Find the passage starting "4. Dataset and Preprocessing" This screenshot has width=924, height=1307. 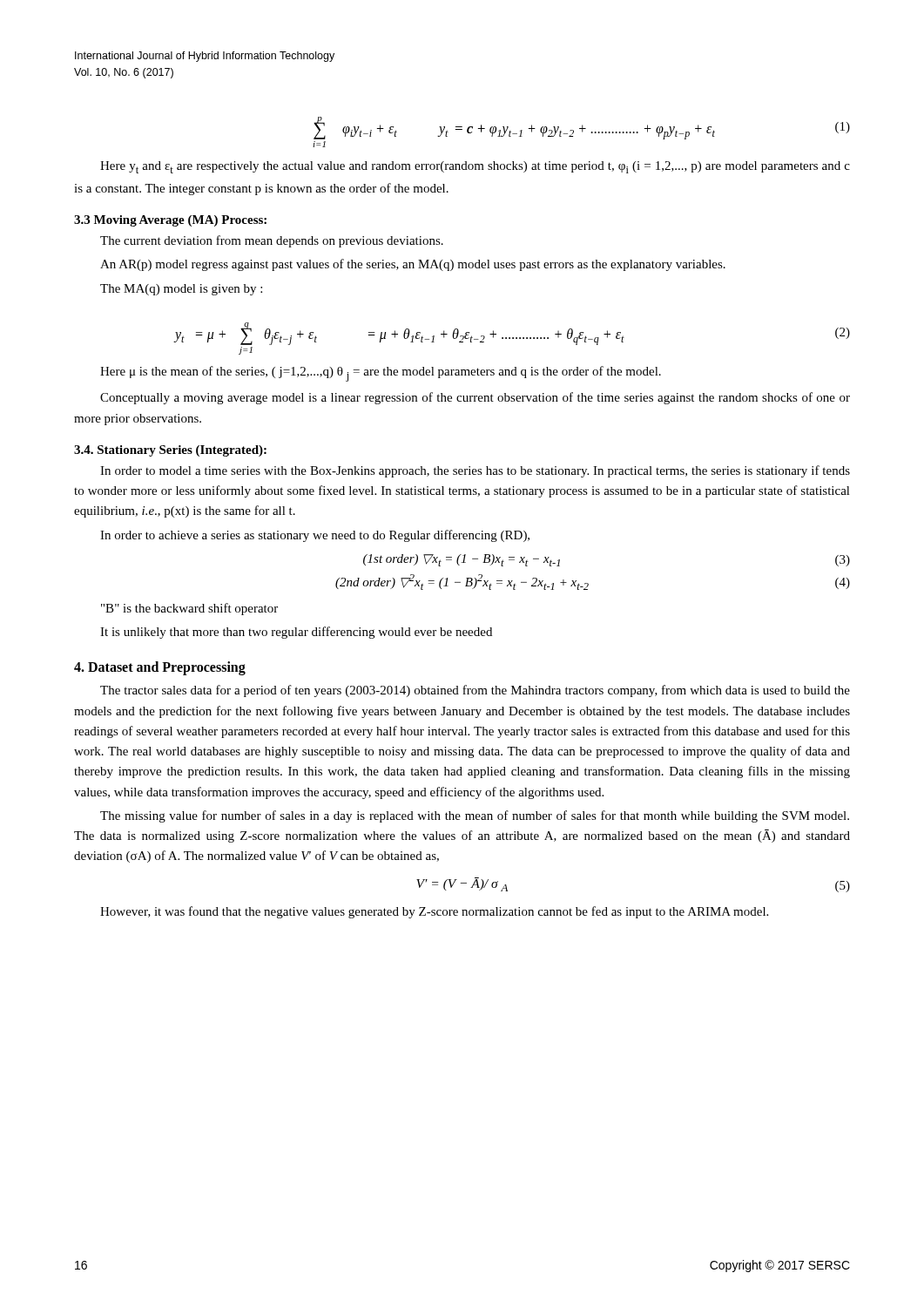tap(160, 667)
